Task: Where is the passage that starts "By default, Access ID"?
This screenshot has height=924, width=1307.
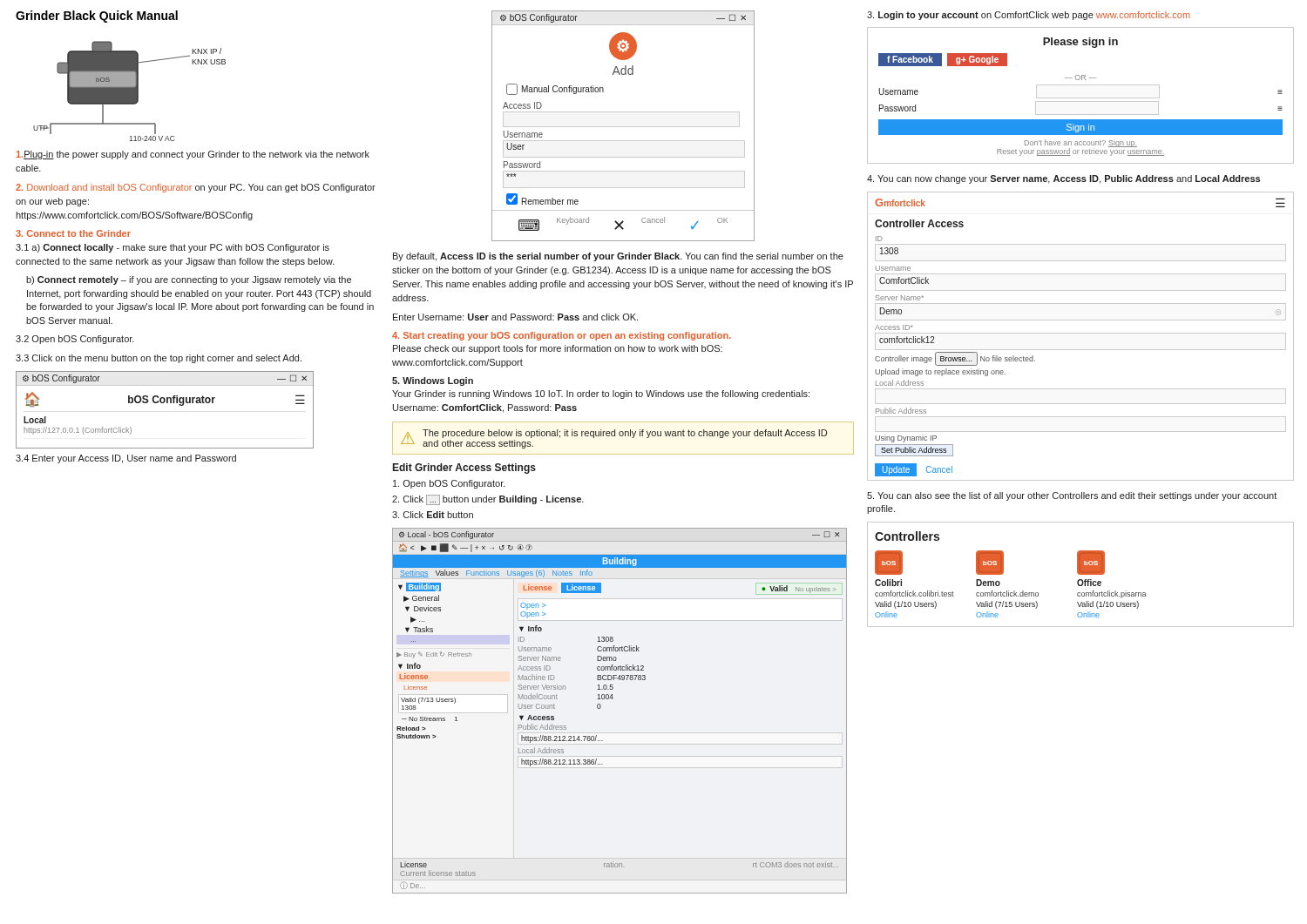Action: [x=623, y=277]
